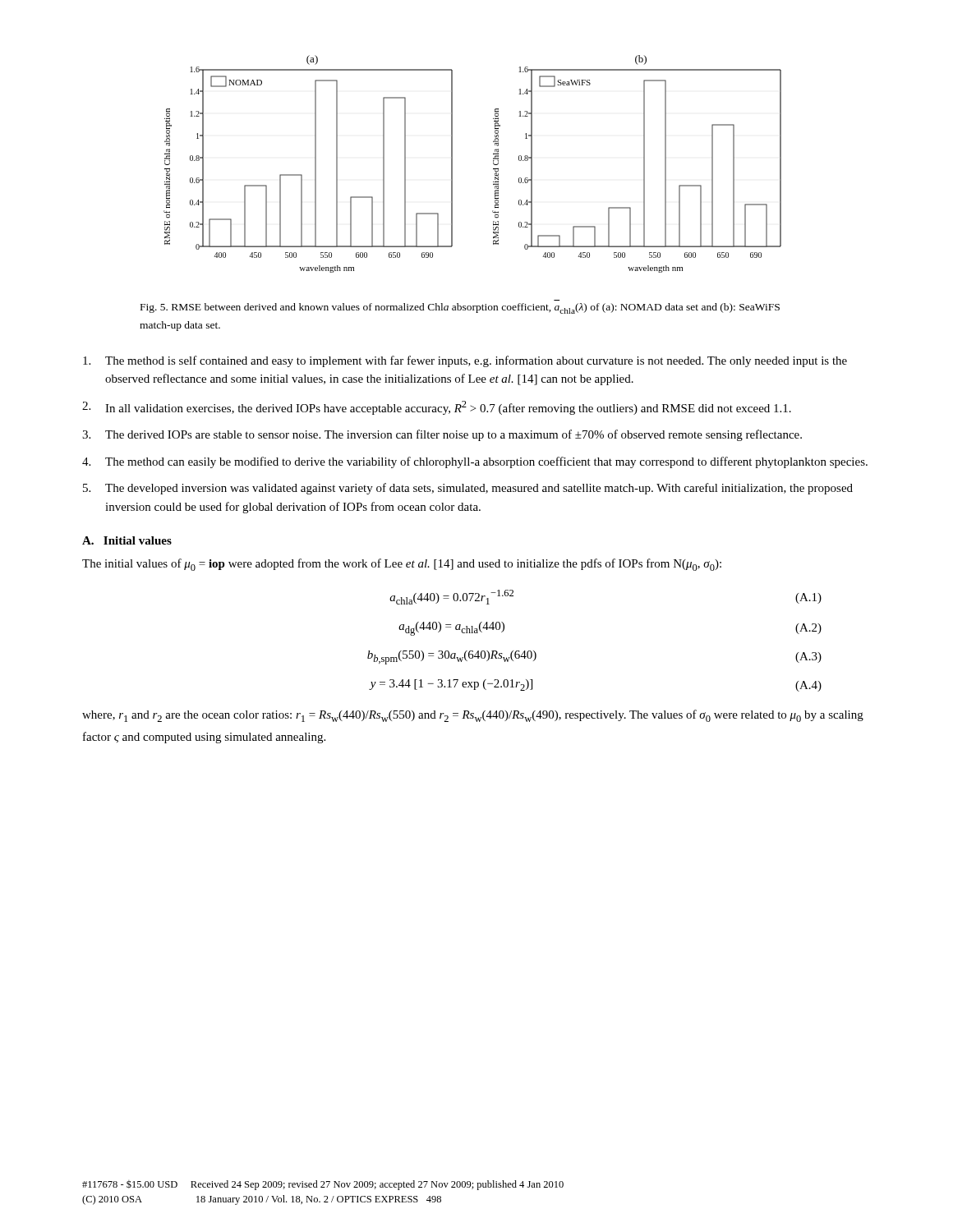This screenshot has width=953, height=1232.
Task: Point to the text block starting "A. Initial values"
Action: 127,540
